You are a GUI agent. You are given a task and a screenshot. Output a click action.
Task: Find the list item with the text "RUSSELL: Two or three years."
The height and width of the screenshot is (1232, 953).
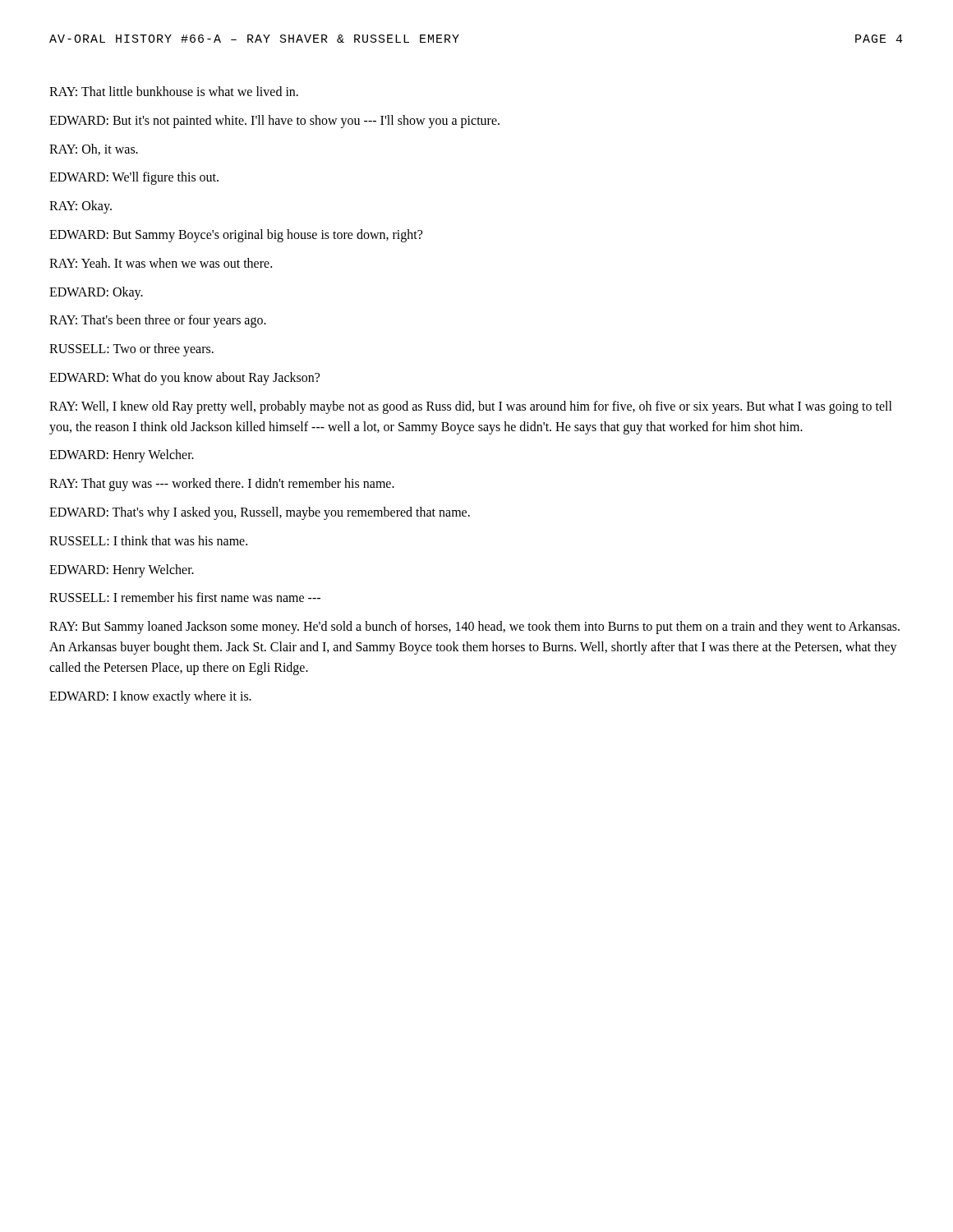click(x=132, y=349)
